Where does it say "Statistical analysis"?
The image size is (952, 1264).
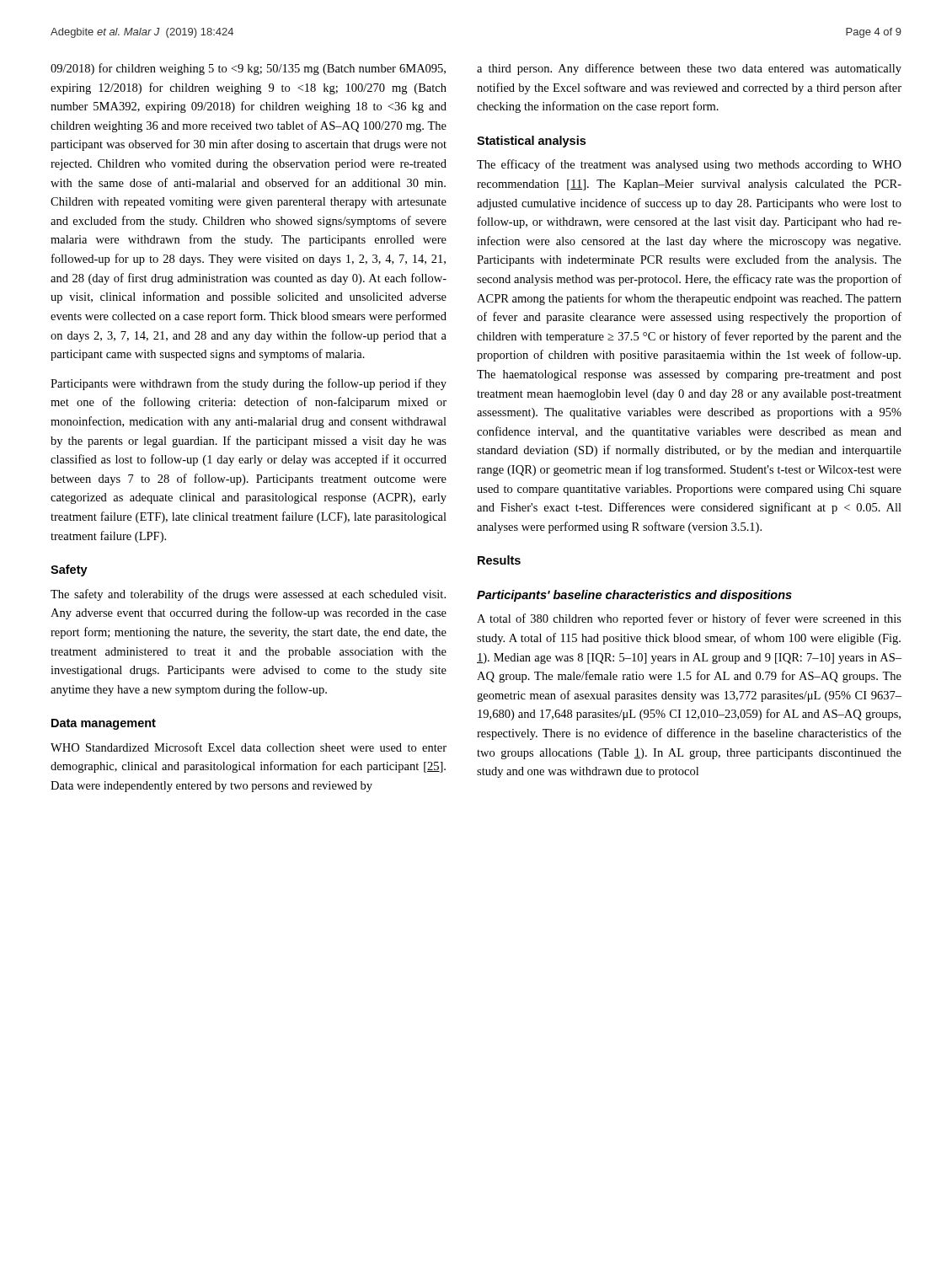(532, 141)
